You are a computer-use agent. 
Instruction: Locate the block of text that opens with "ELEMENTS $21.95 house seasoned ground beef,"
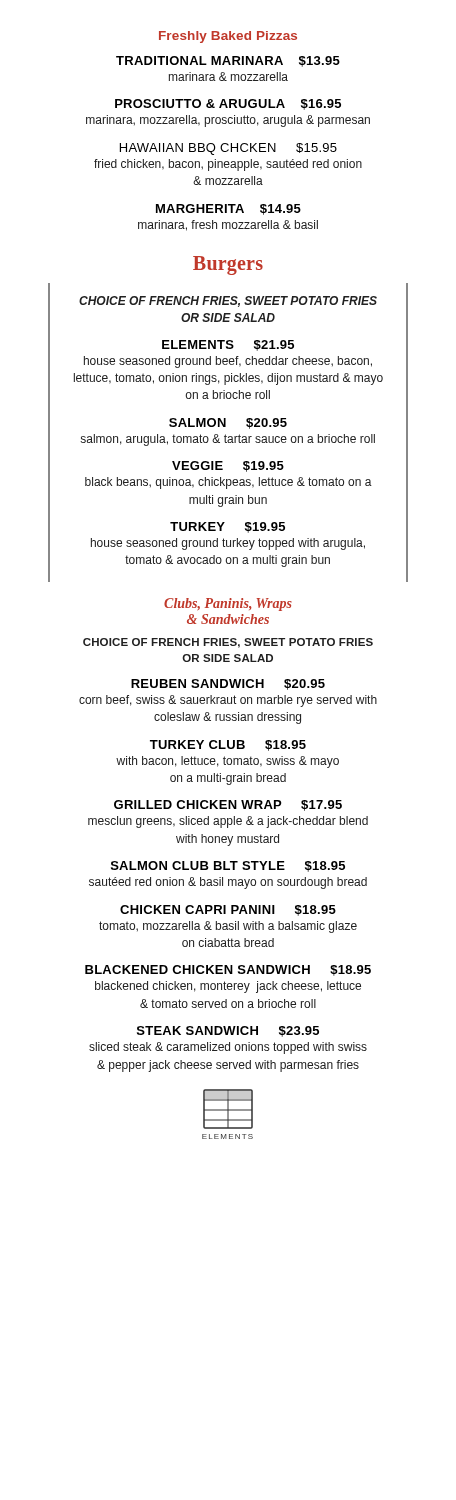tap(228, 371)
